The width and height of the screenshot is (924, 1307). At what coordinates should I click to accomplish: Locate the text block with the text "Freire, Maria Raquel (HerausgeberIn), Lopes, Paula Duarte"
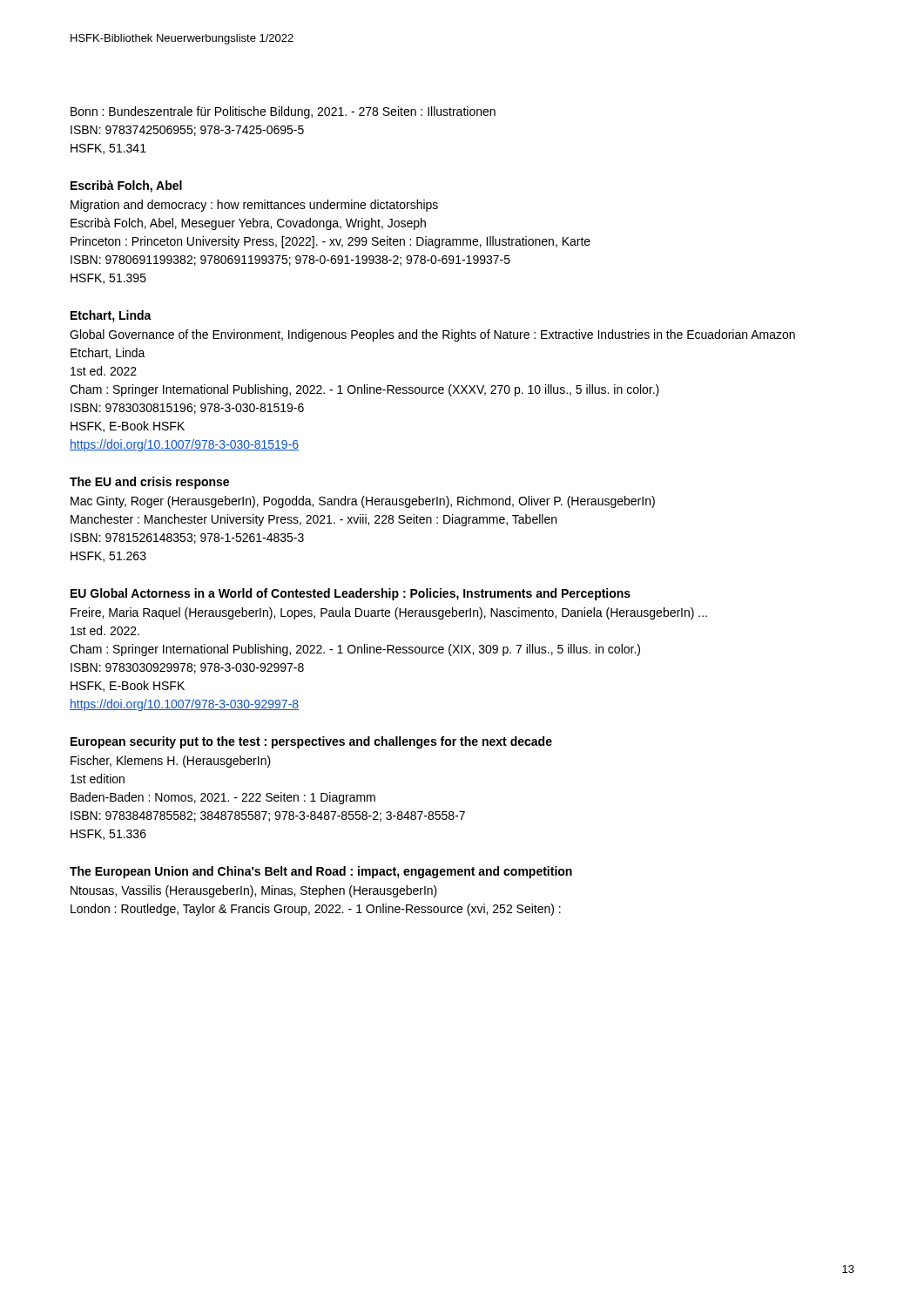click(x=389, y=658)
